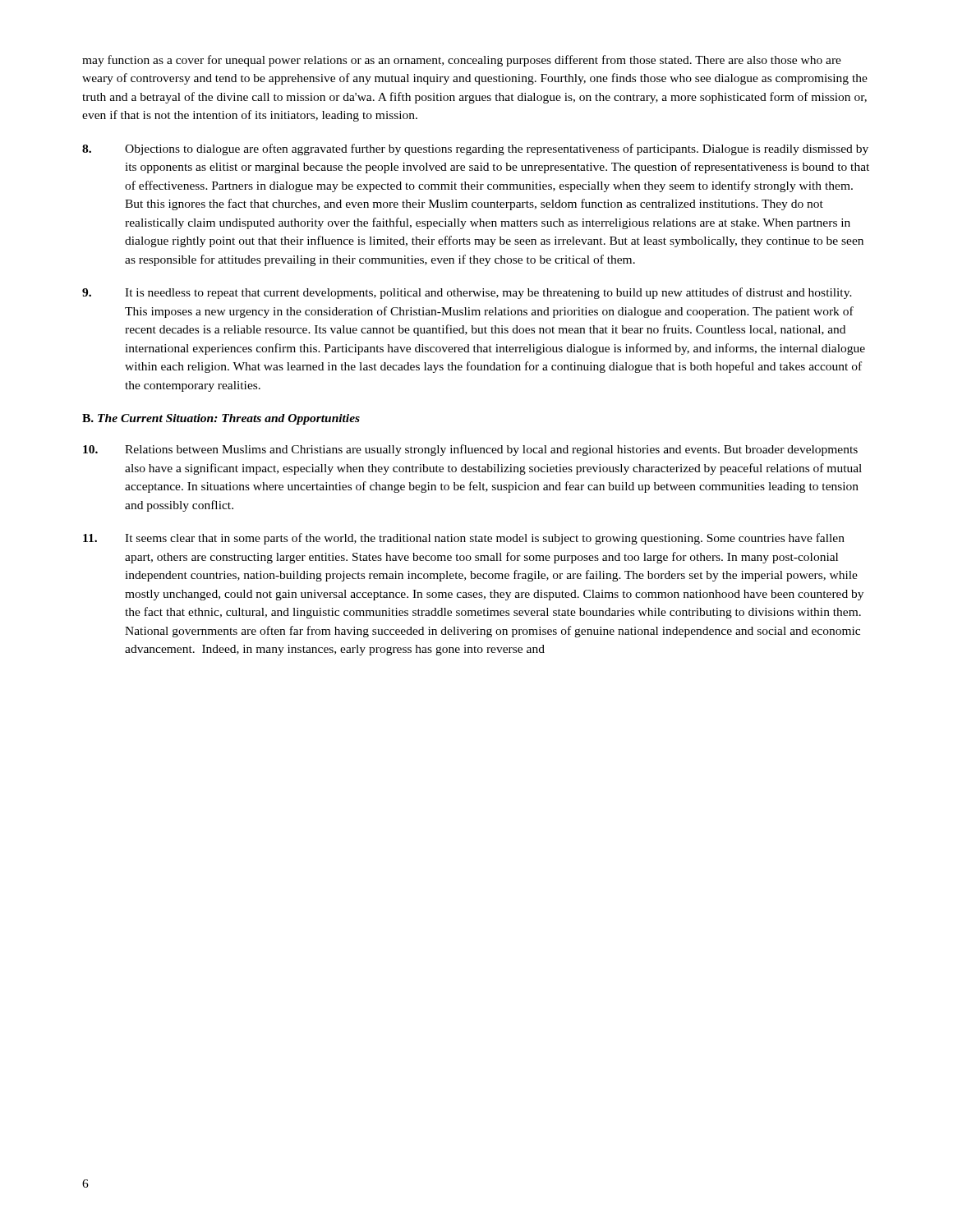Click the passage that begins "It is needless to repeat that current"

(x=476, y=339)
